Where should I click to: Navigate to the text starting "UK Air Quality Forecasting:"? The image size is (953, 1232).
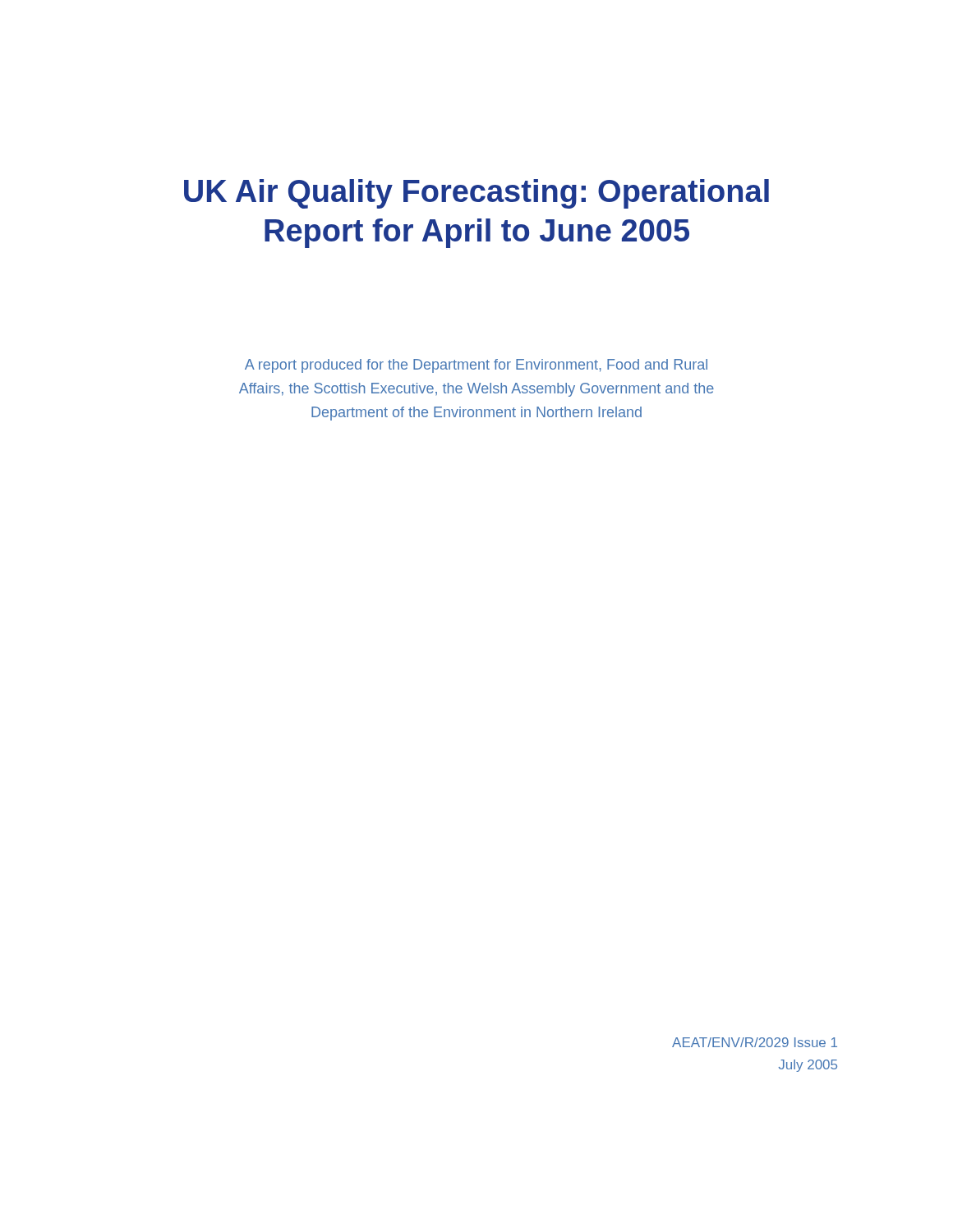[x=476, y=211]
